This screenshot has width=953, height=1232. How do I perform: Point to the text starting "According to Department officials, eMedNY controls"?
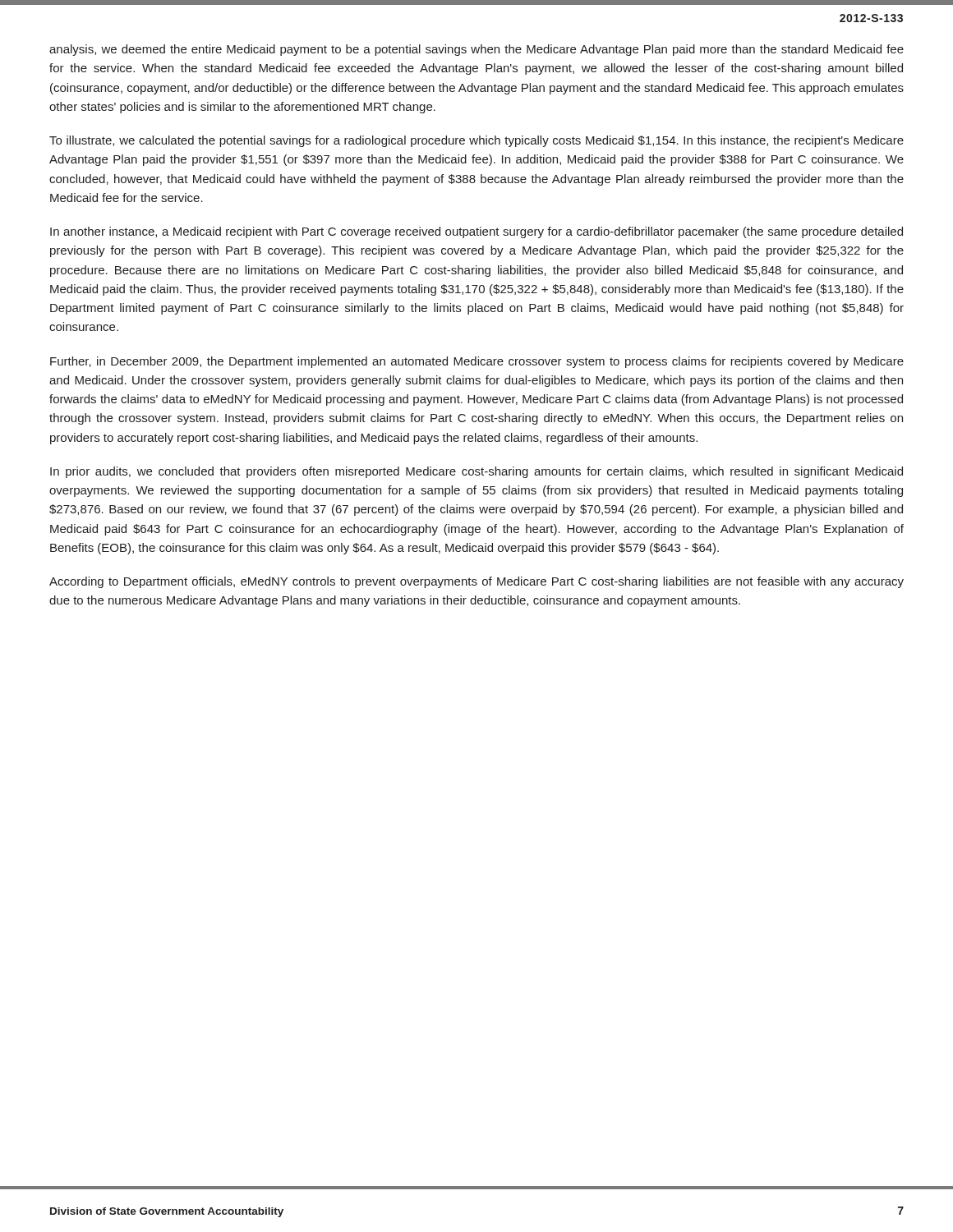(x=476, y=591)
